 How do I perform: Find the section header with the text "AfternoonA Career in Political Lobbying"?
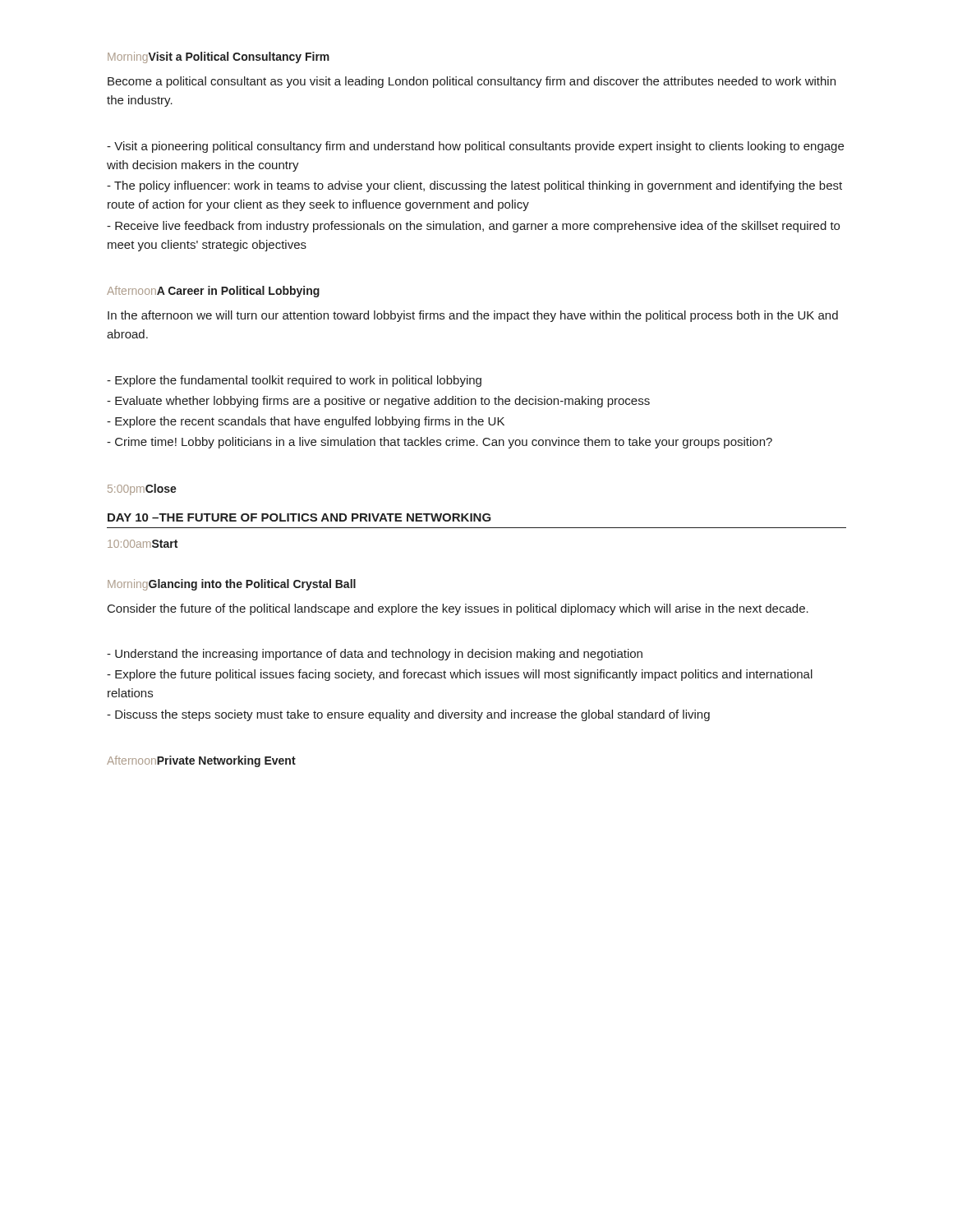tap(213, 291)
